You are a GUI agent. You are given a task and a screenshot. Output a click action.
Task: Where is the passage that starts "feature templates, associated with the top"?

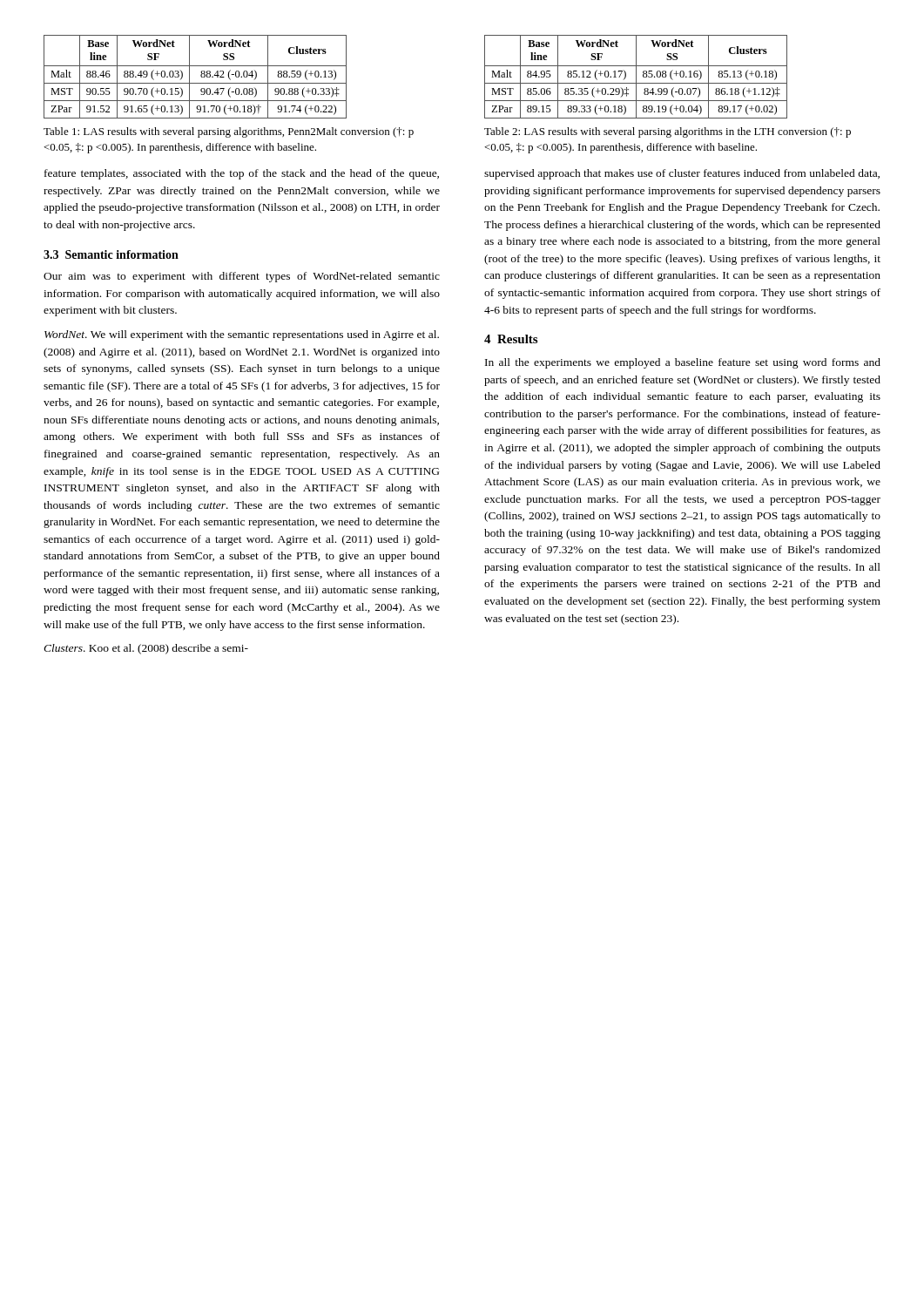[x=242, y=199]
